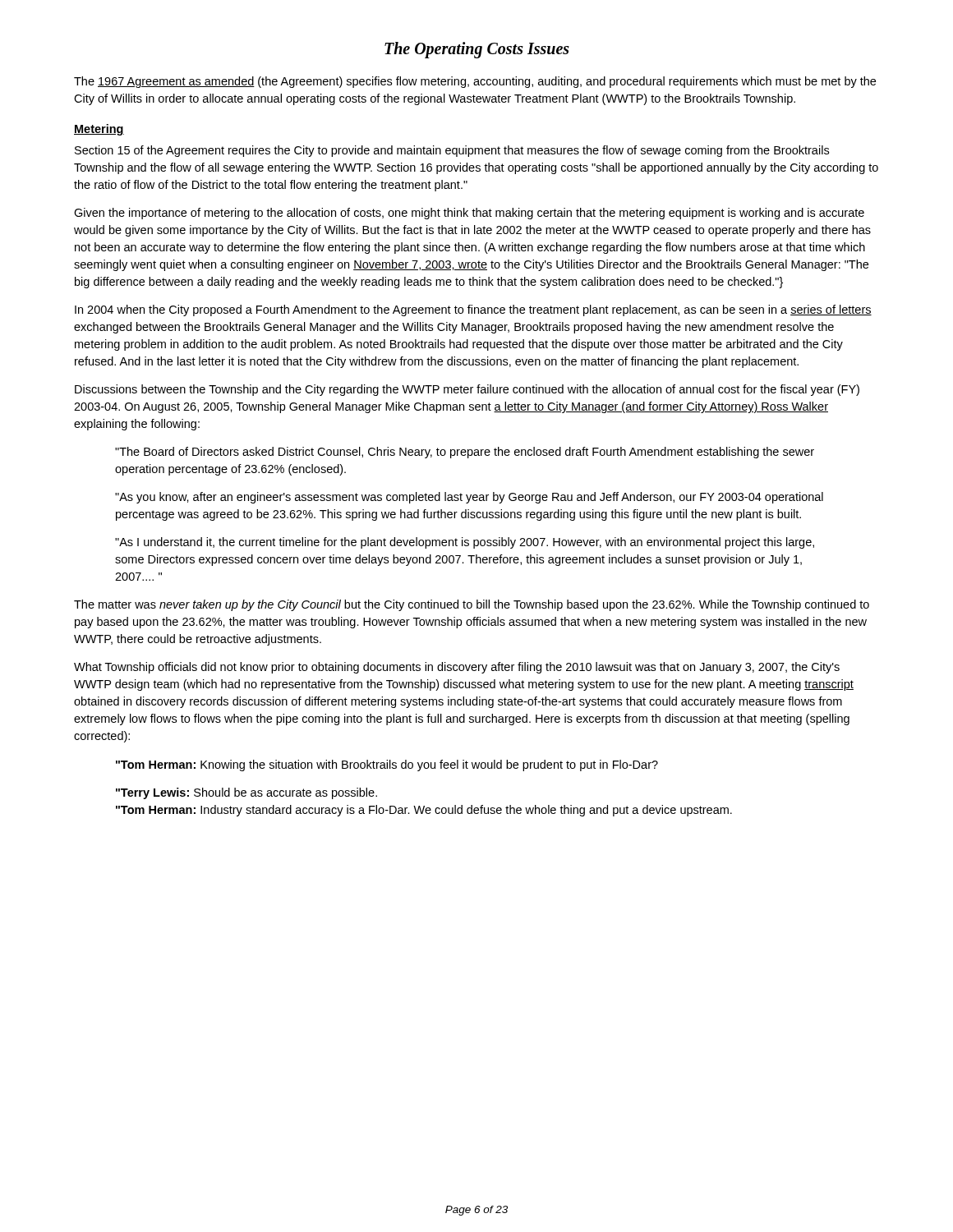
Task: Navigate to the element starting "In 2004 when the City proposed a Fourth"
Action: [476, 336]
